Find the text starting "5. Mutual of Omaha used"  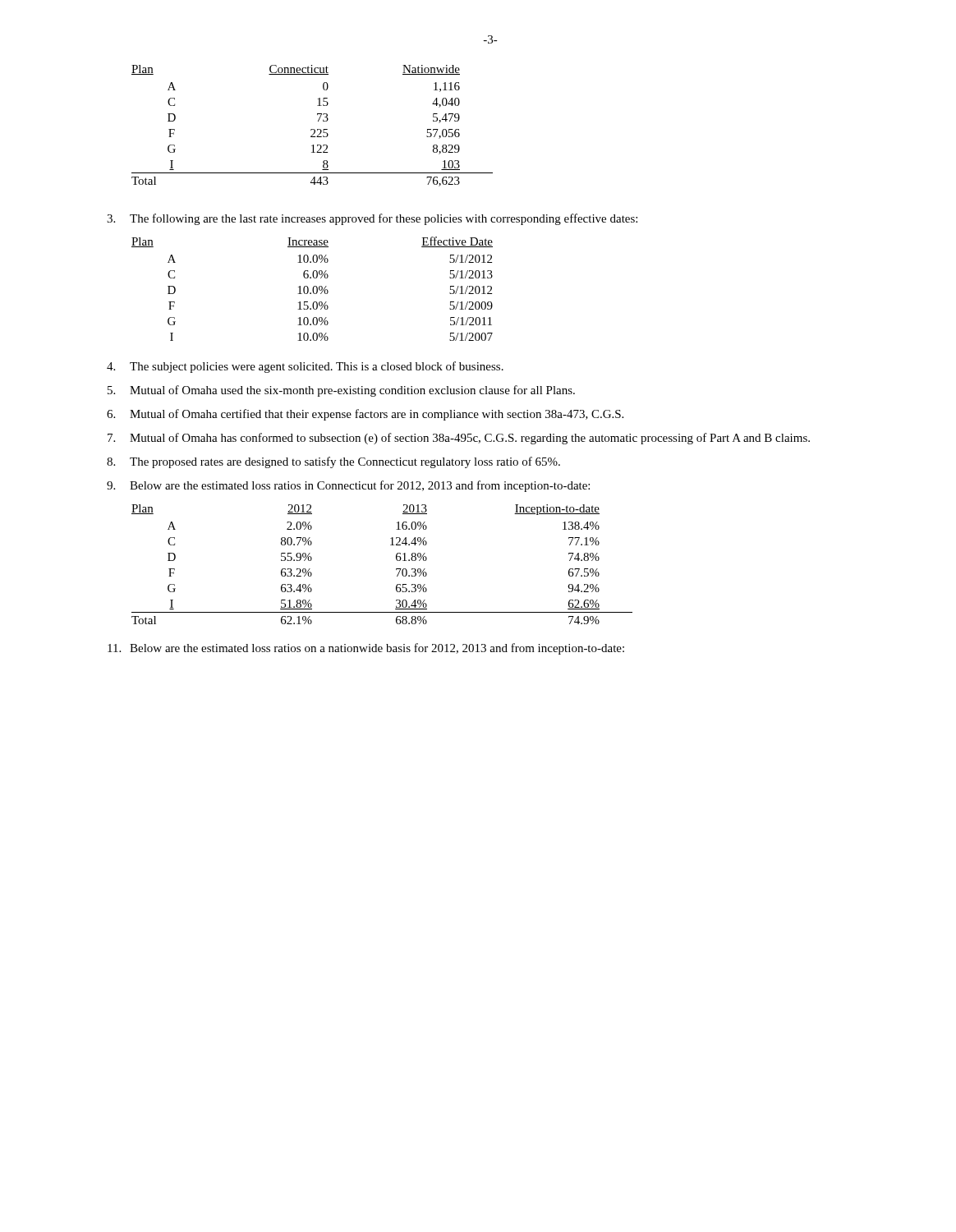point(490,391)
